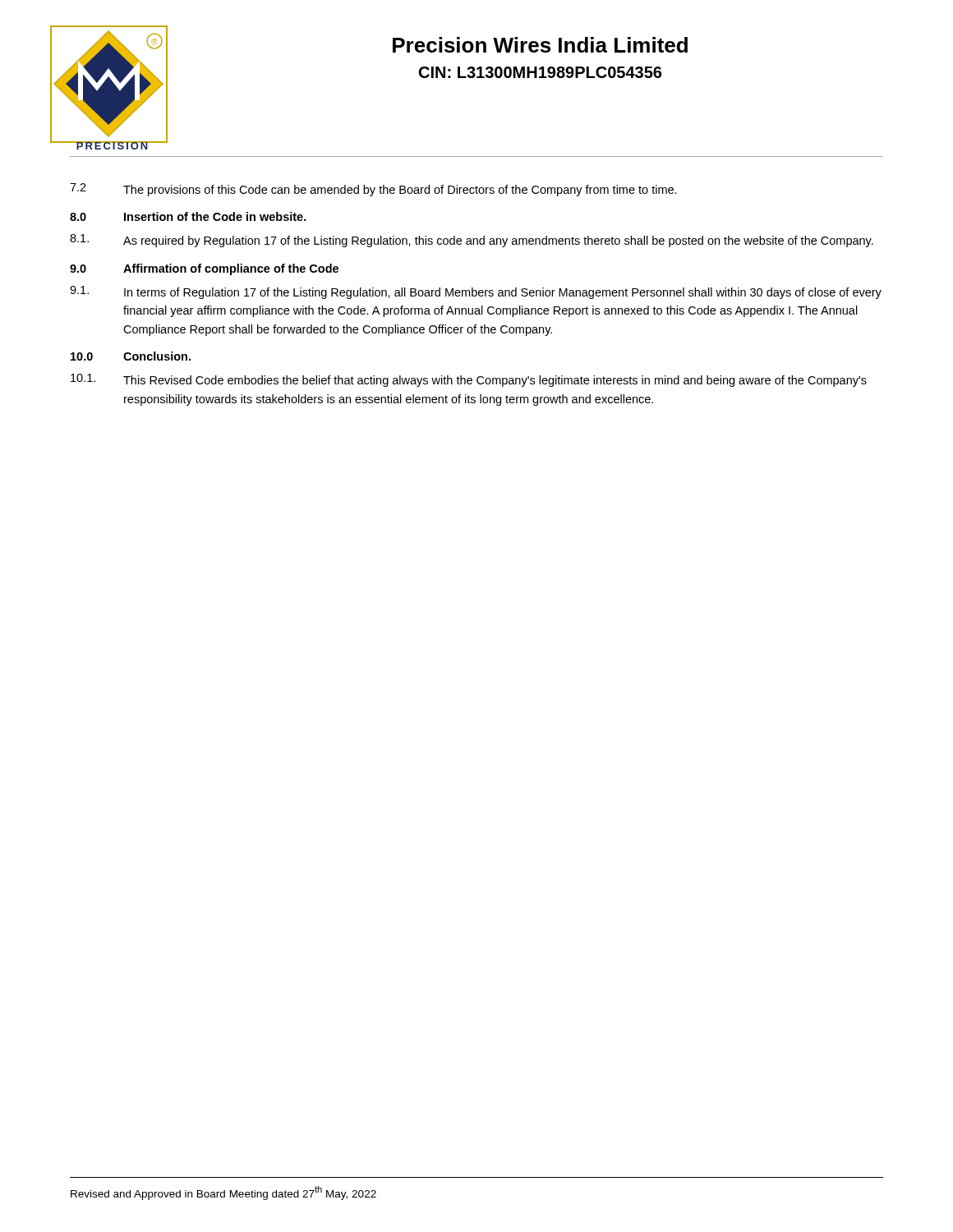This screenshot has height=1232, width=953.
Task: Point to the passage starting "1. This Revised"
Action: (476, 390)
